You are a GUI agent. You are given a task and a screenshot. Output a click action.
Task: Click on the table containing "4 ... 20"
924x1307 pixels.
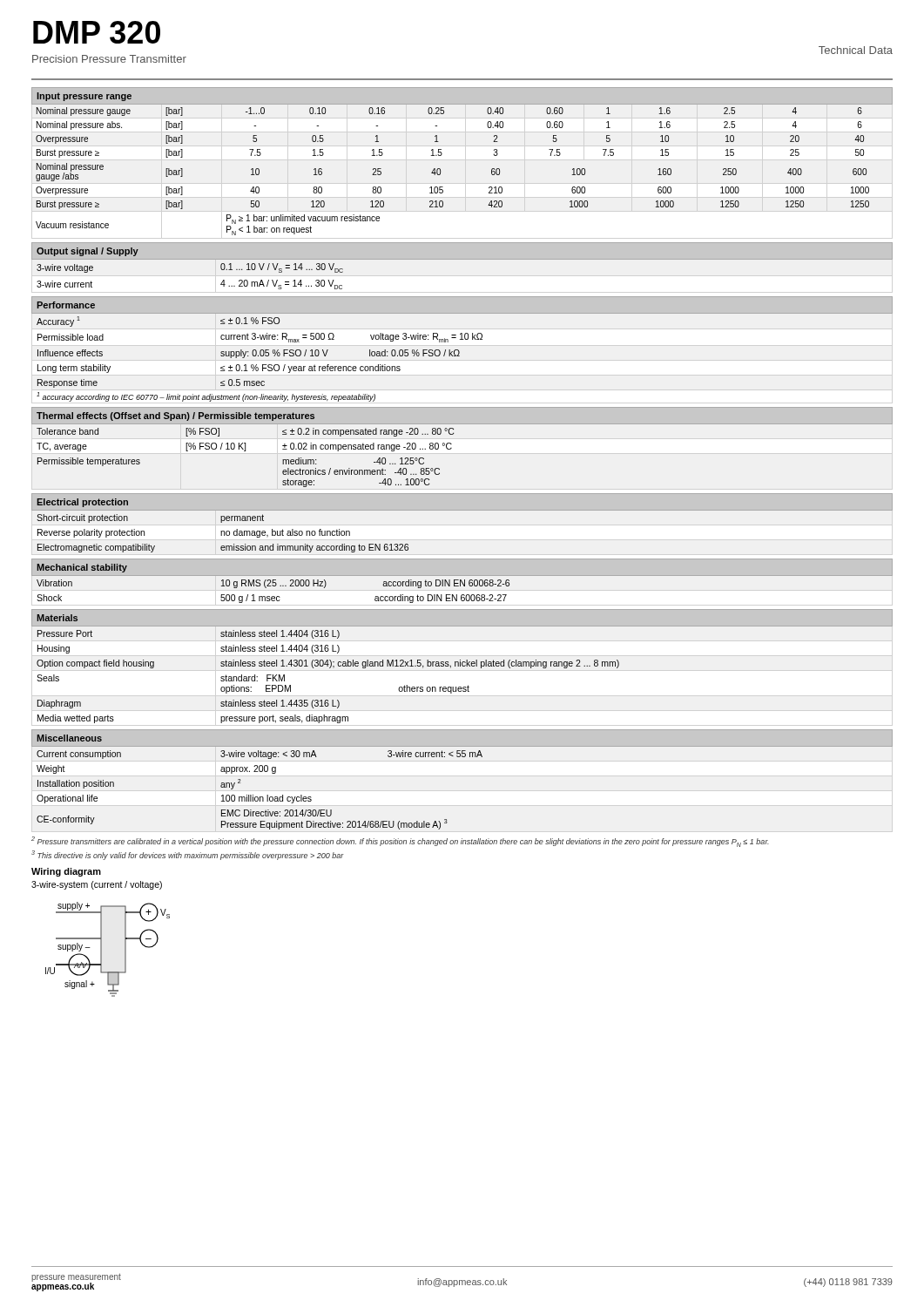(462, 268)
